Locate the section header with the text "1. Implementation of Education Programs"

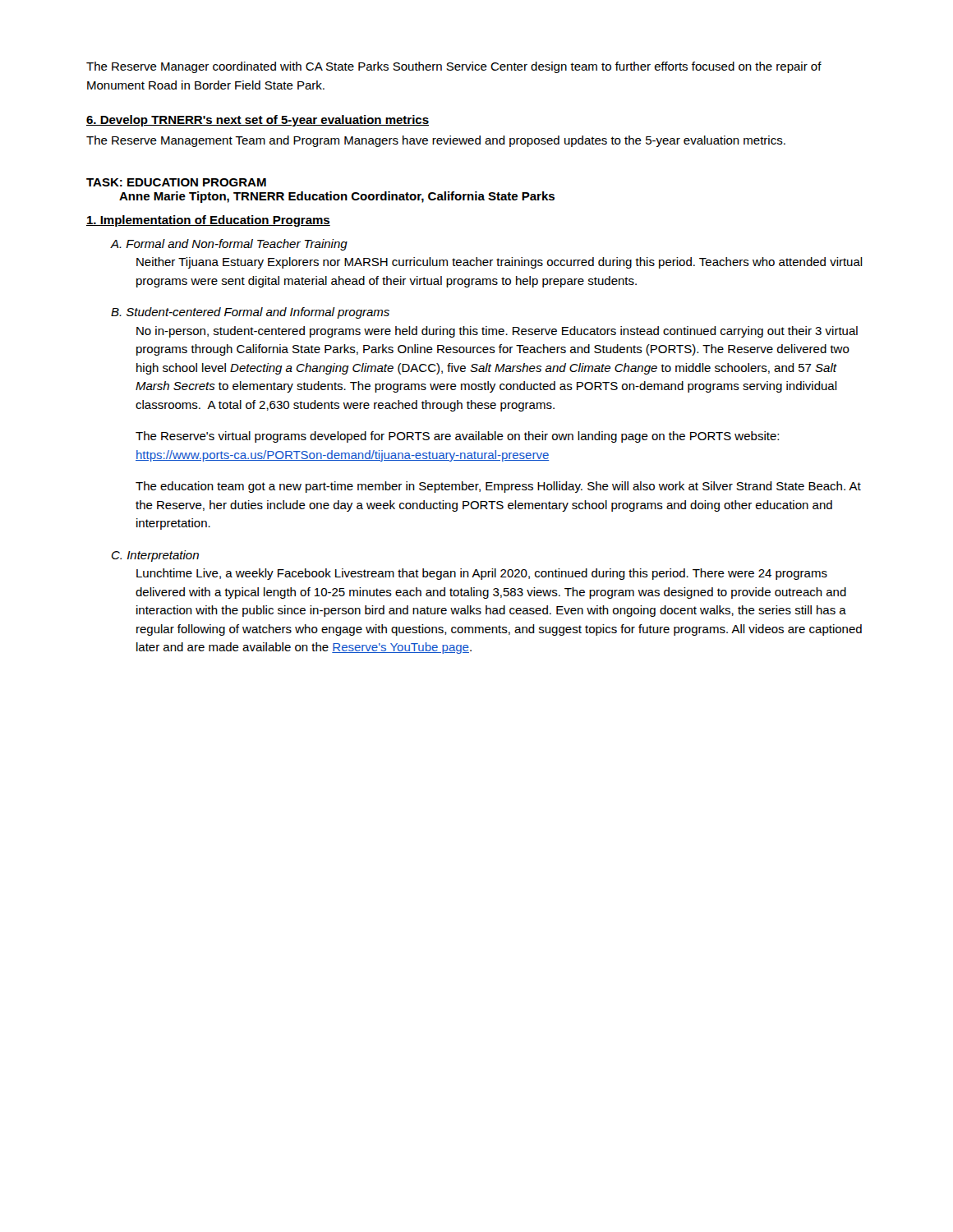click(208, 219)
